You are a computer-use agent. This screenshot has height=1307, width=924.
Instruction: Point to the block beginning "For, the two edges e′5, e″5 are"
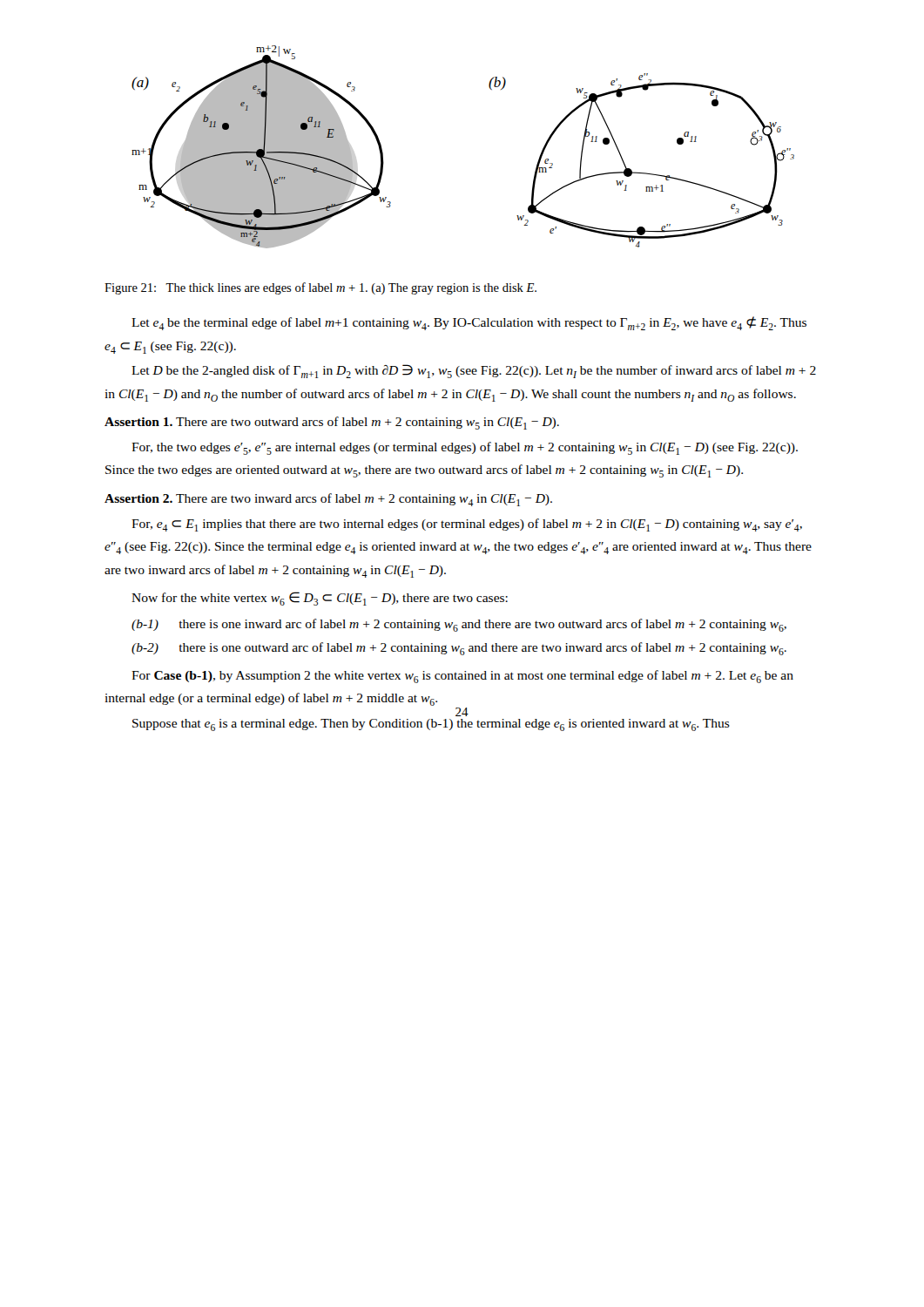click(462, 460)
